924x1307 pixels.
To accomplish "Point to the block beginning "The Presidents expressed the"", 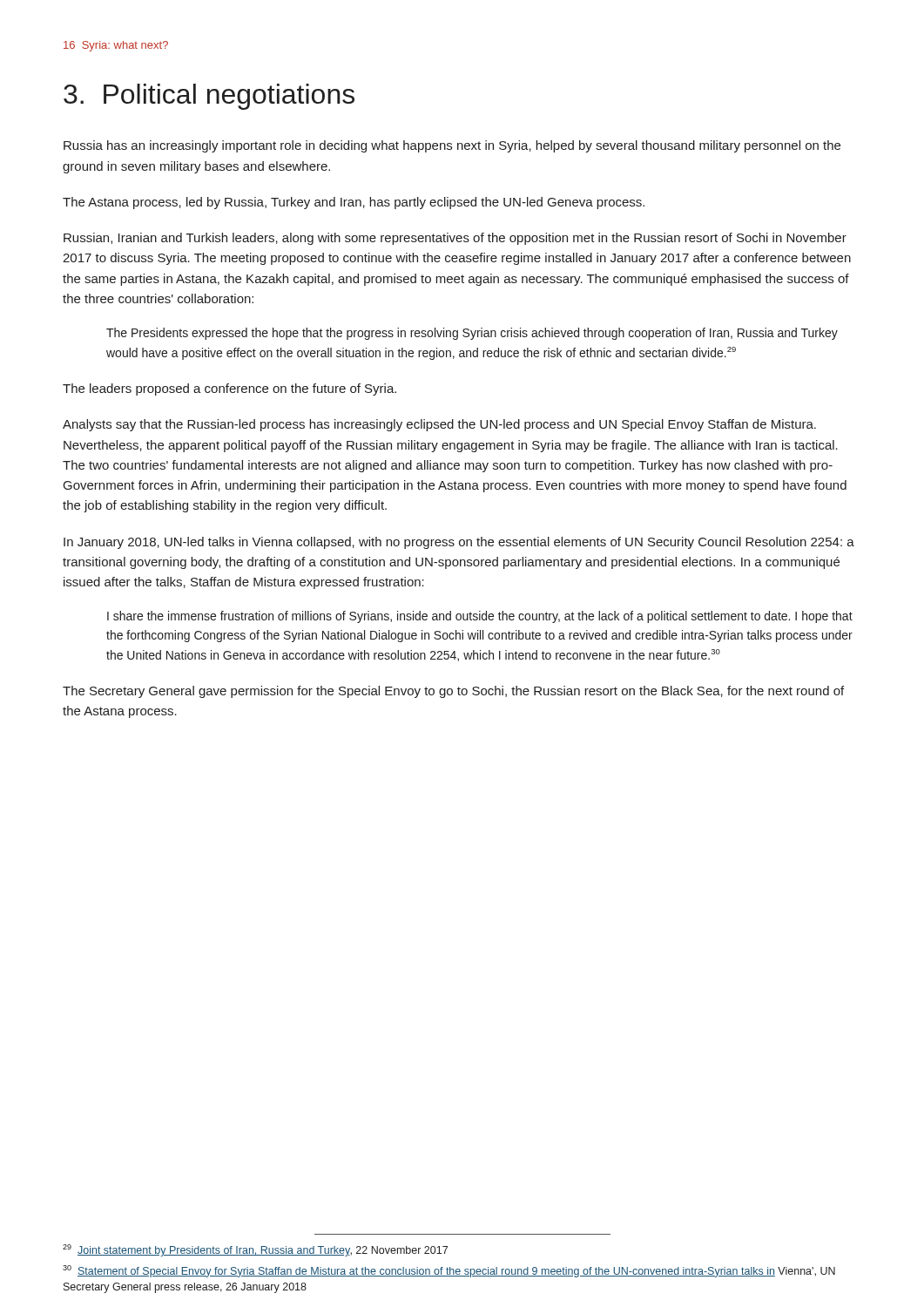I will click(x=472, y=343).
